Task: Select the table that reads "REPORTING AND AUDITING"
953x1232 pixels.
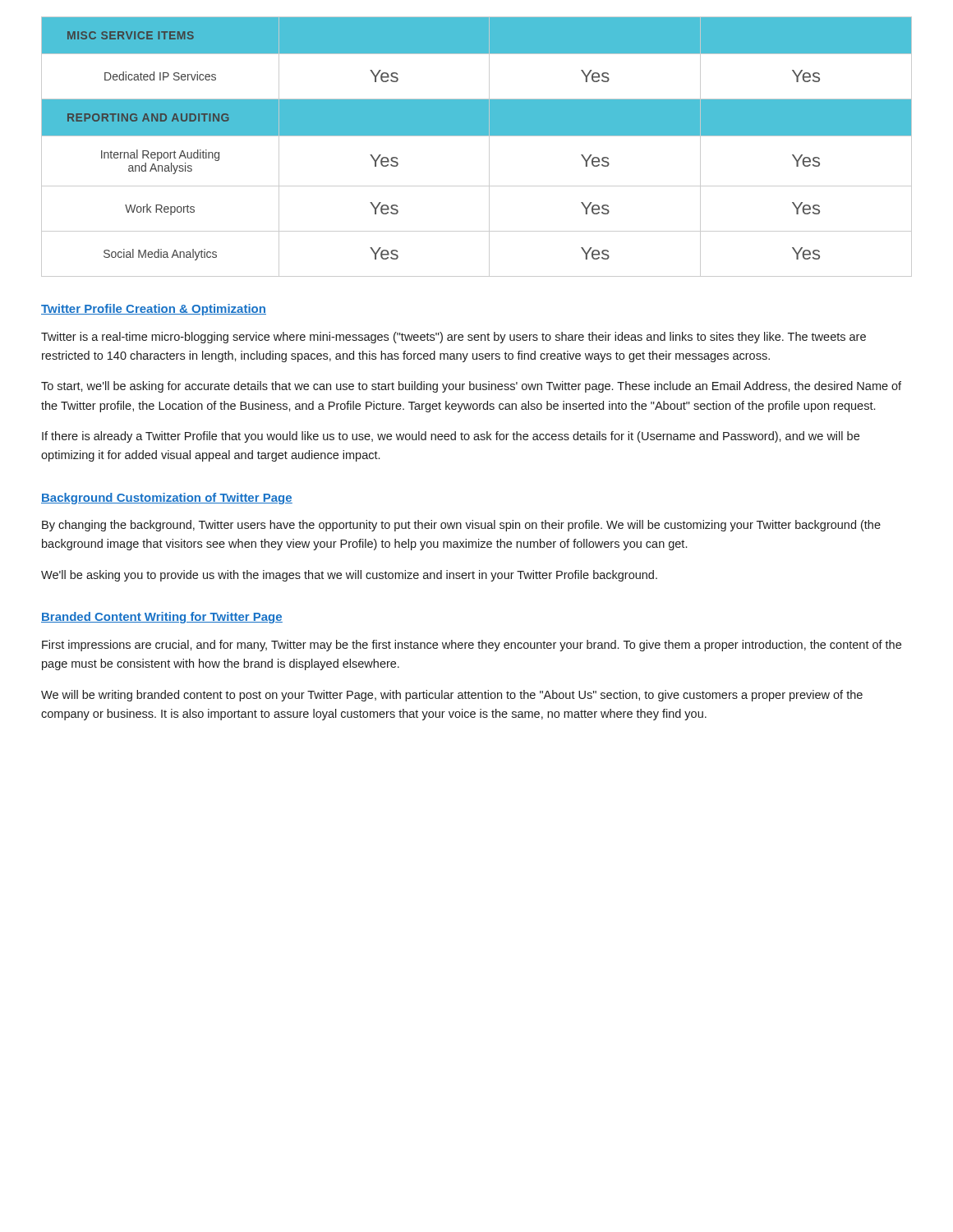Action: 476,147
